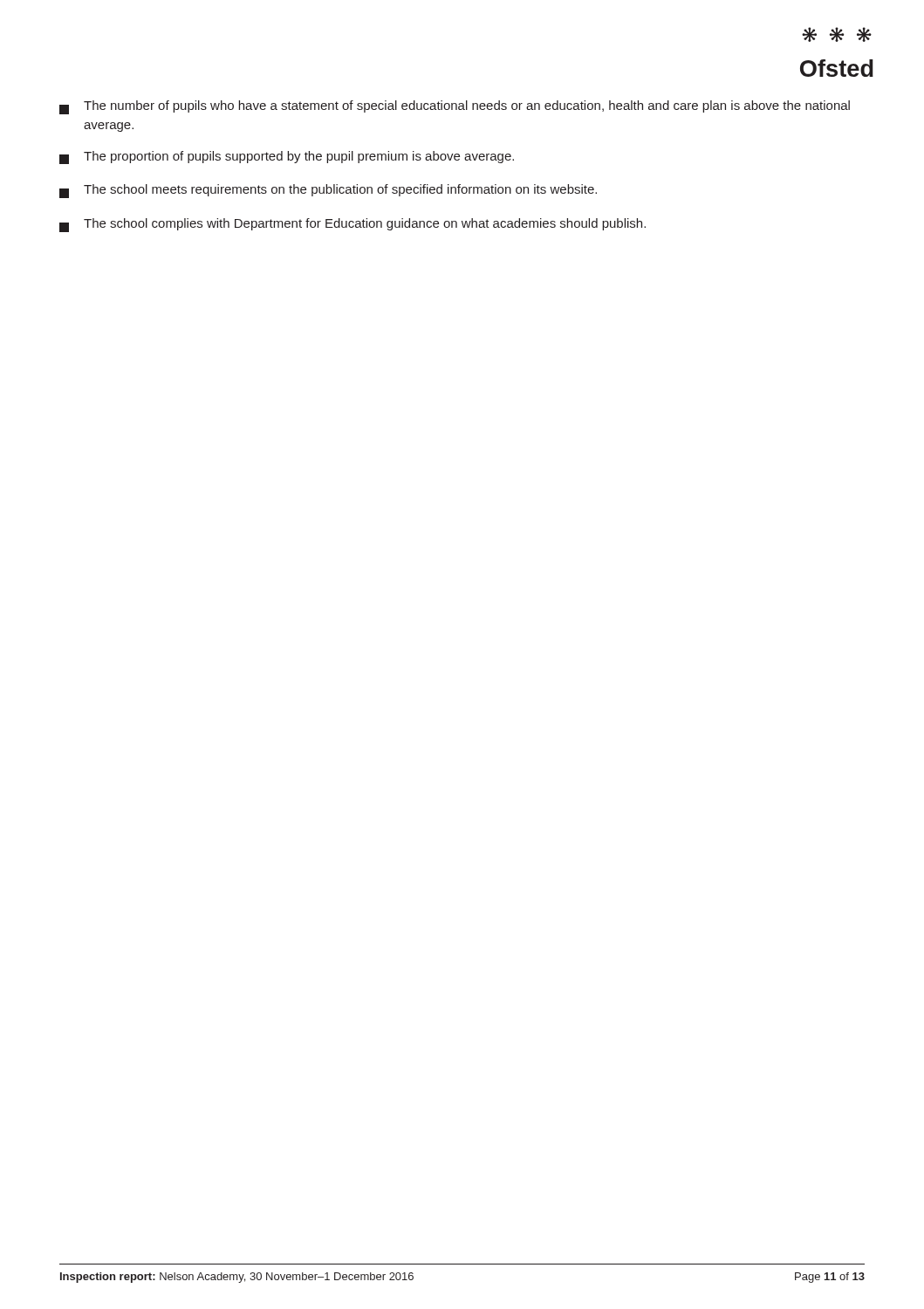The image size is (924, 1309).
Task: Find the element starting "The school complies"
Action: coord(462,225)
